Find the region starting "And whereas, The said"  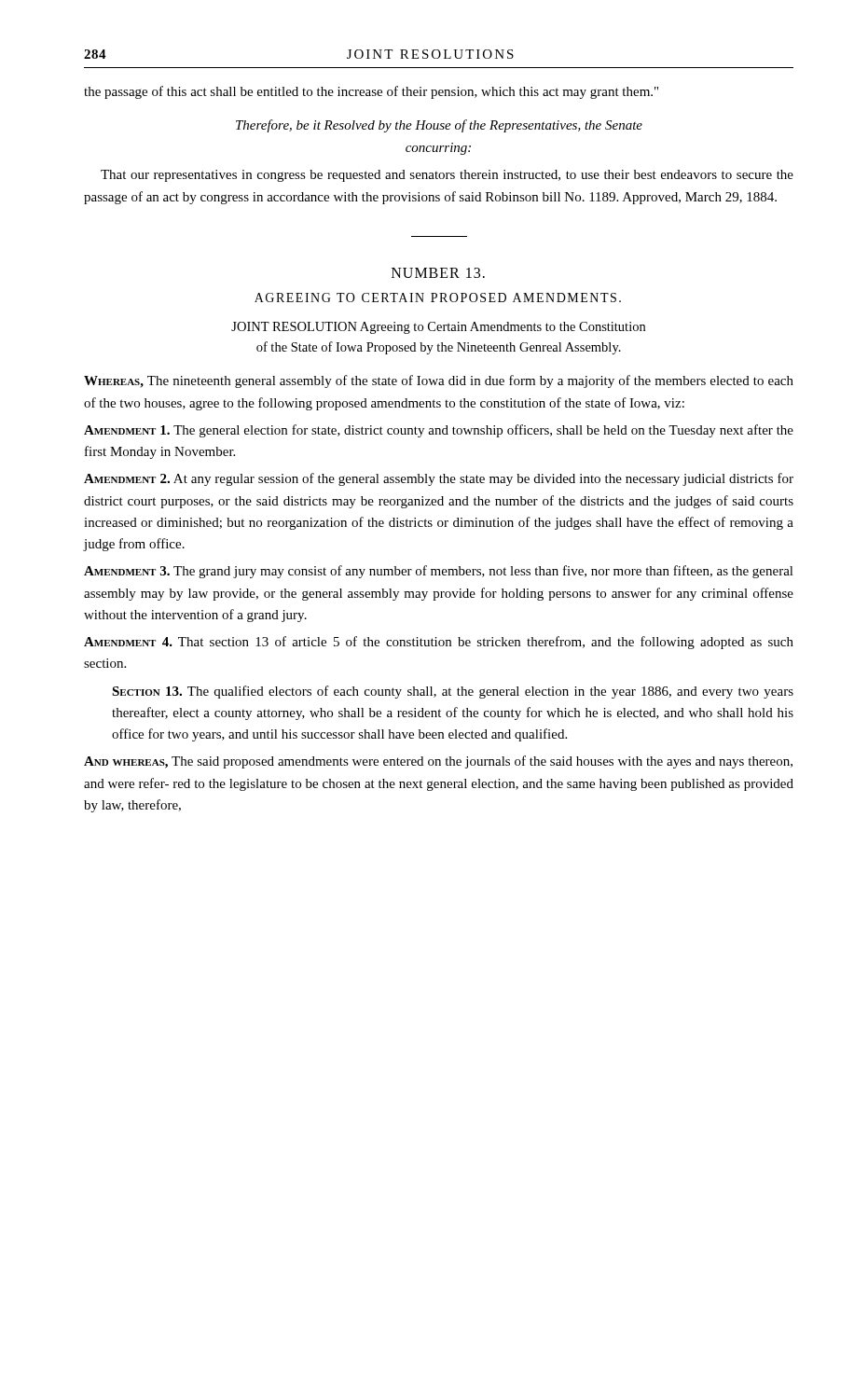439,783
